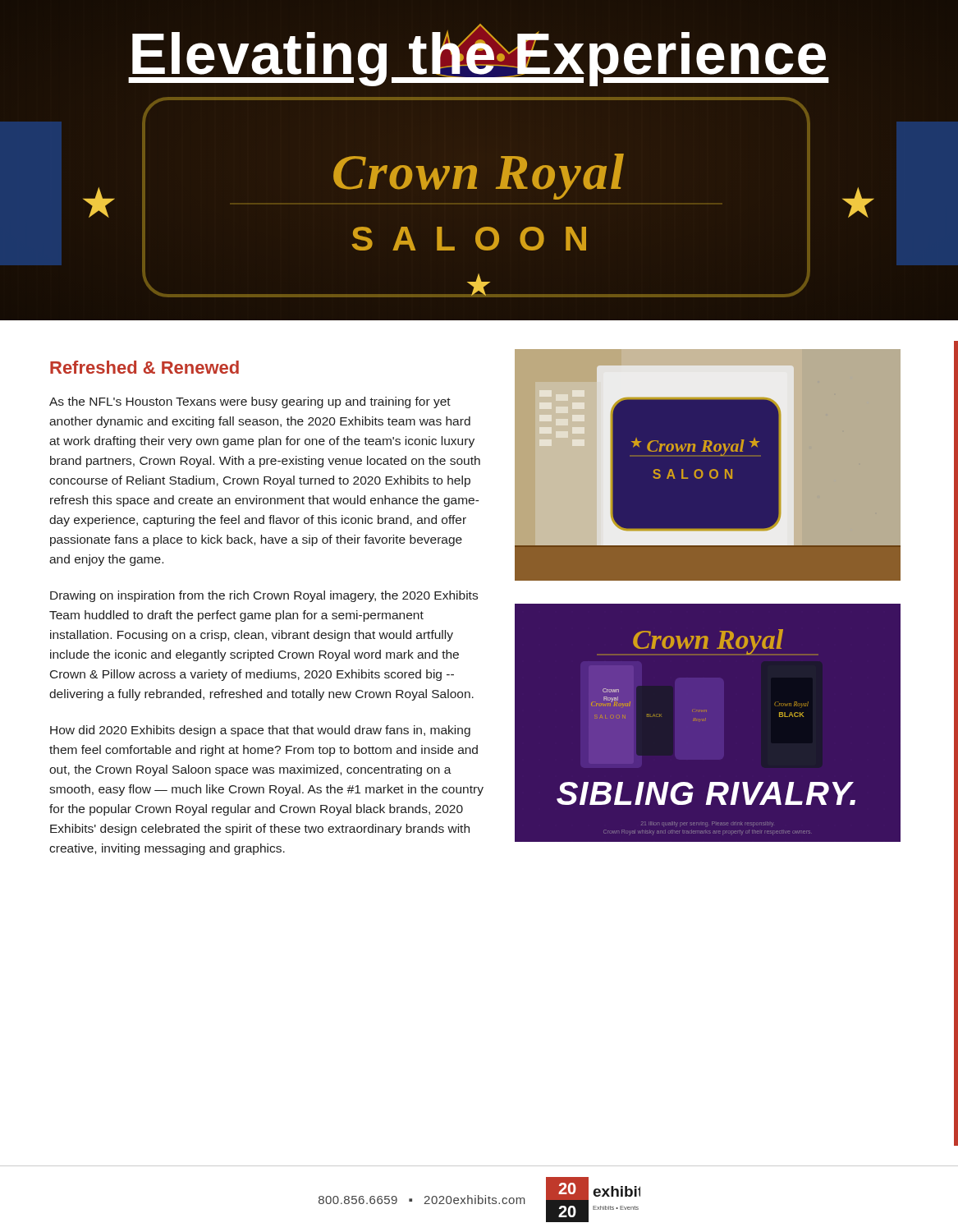Image resolution: width=958 pixels, height=1232 pixels.
Task: Navigate to the element starting "Drawing on inspiration from the rich Crown Royal"
Action: click(264, 644)
